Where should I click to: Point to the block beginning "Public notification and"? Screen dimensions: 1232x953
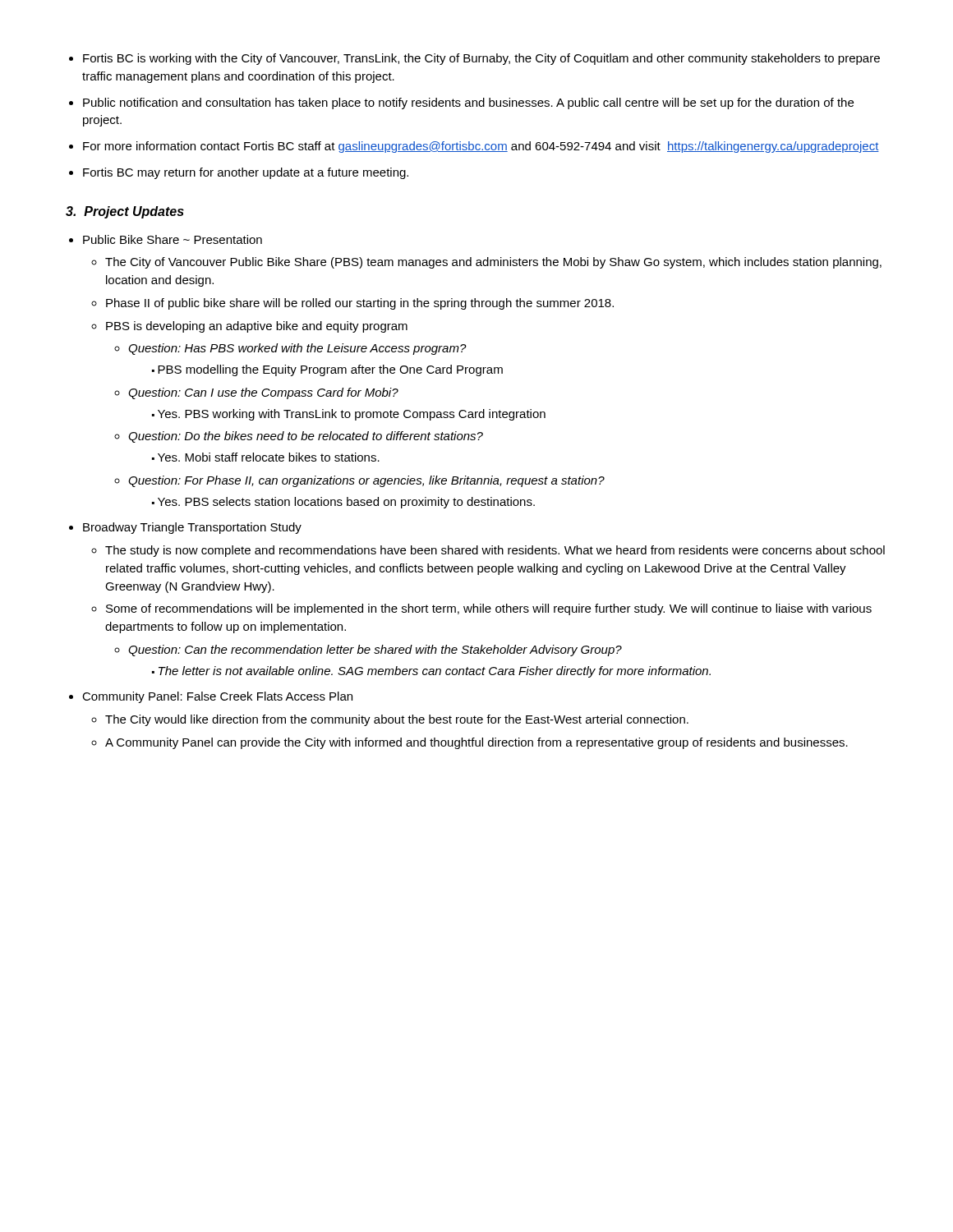(485, 111)
